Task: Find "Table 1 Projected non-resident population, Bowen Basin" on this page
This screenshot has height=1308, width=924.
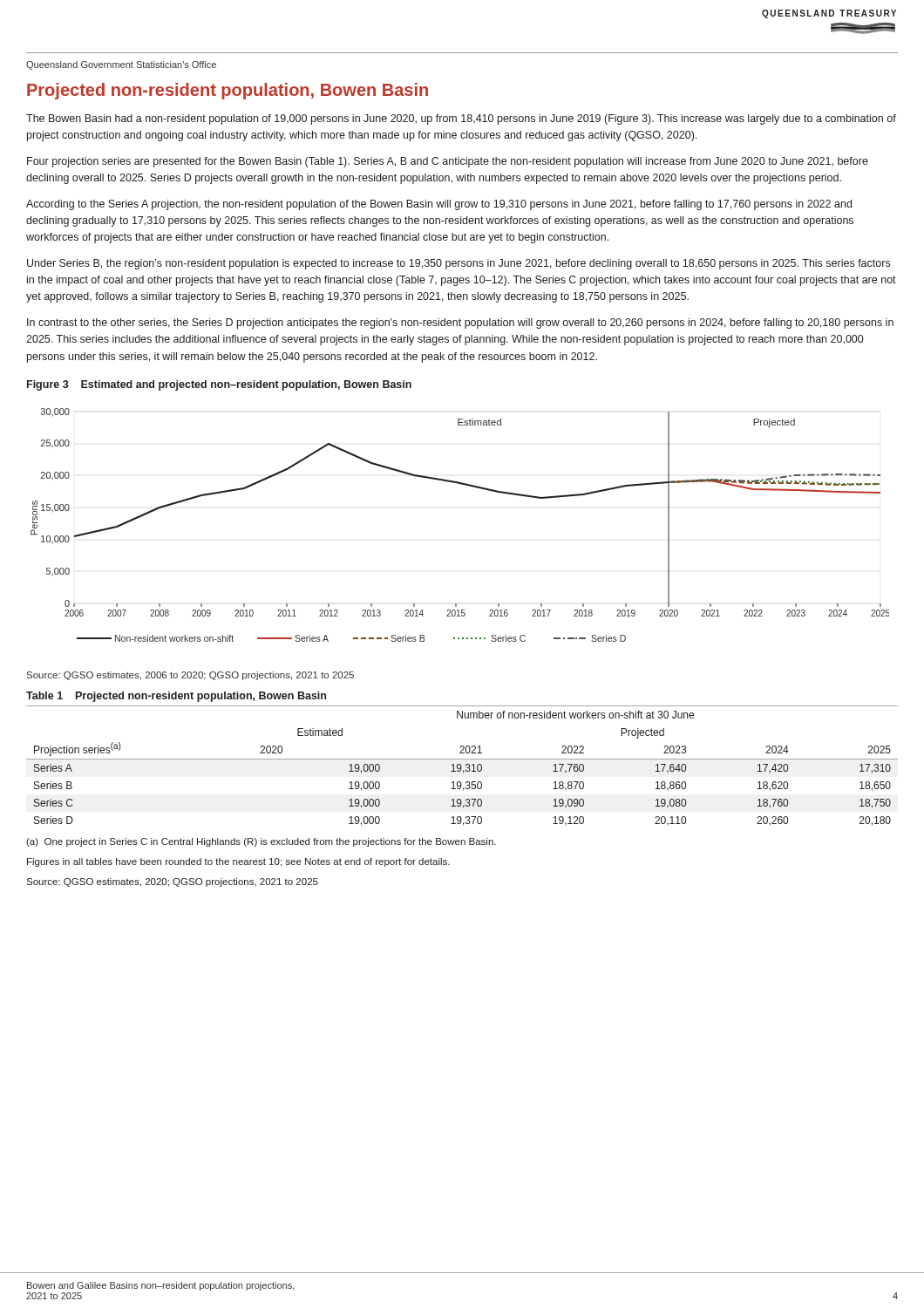Action: (176, 696)
